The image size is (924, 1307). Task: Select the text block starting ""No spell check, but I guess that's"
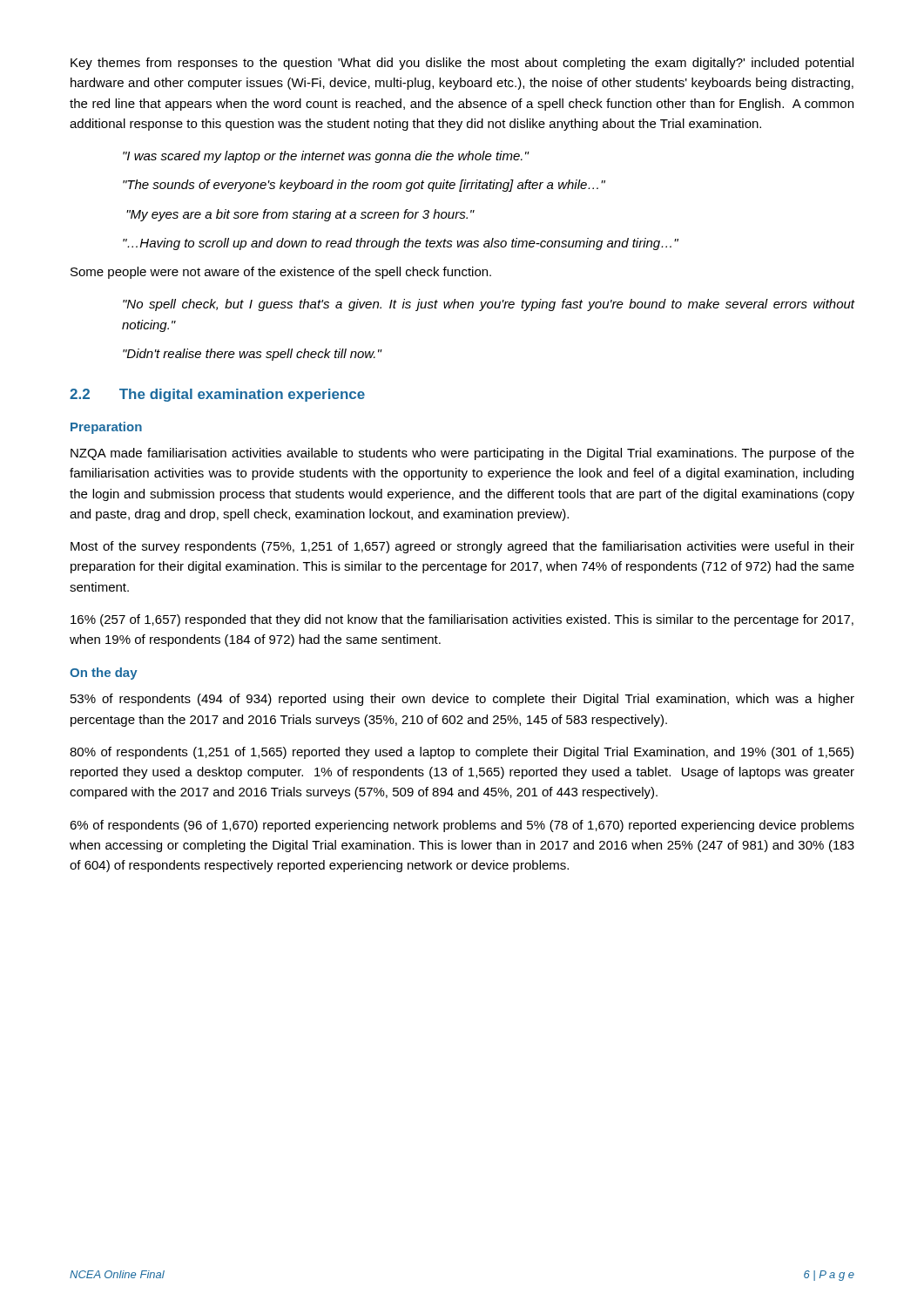[488, 314]
